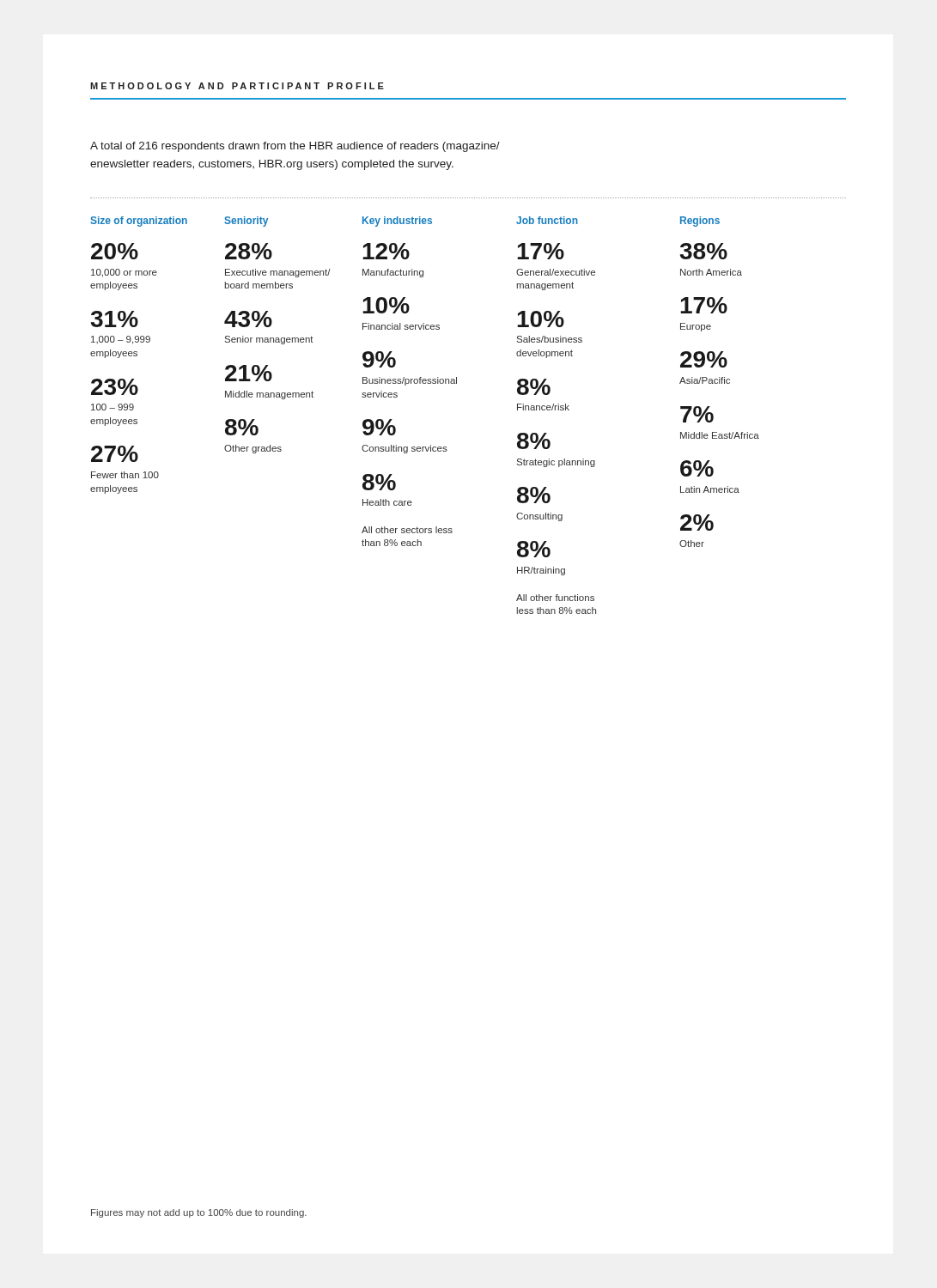Navigate to the text block starting "Size of organization 20%"

point(139,222)
